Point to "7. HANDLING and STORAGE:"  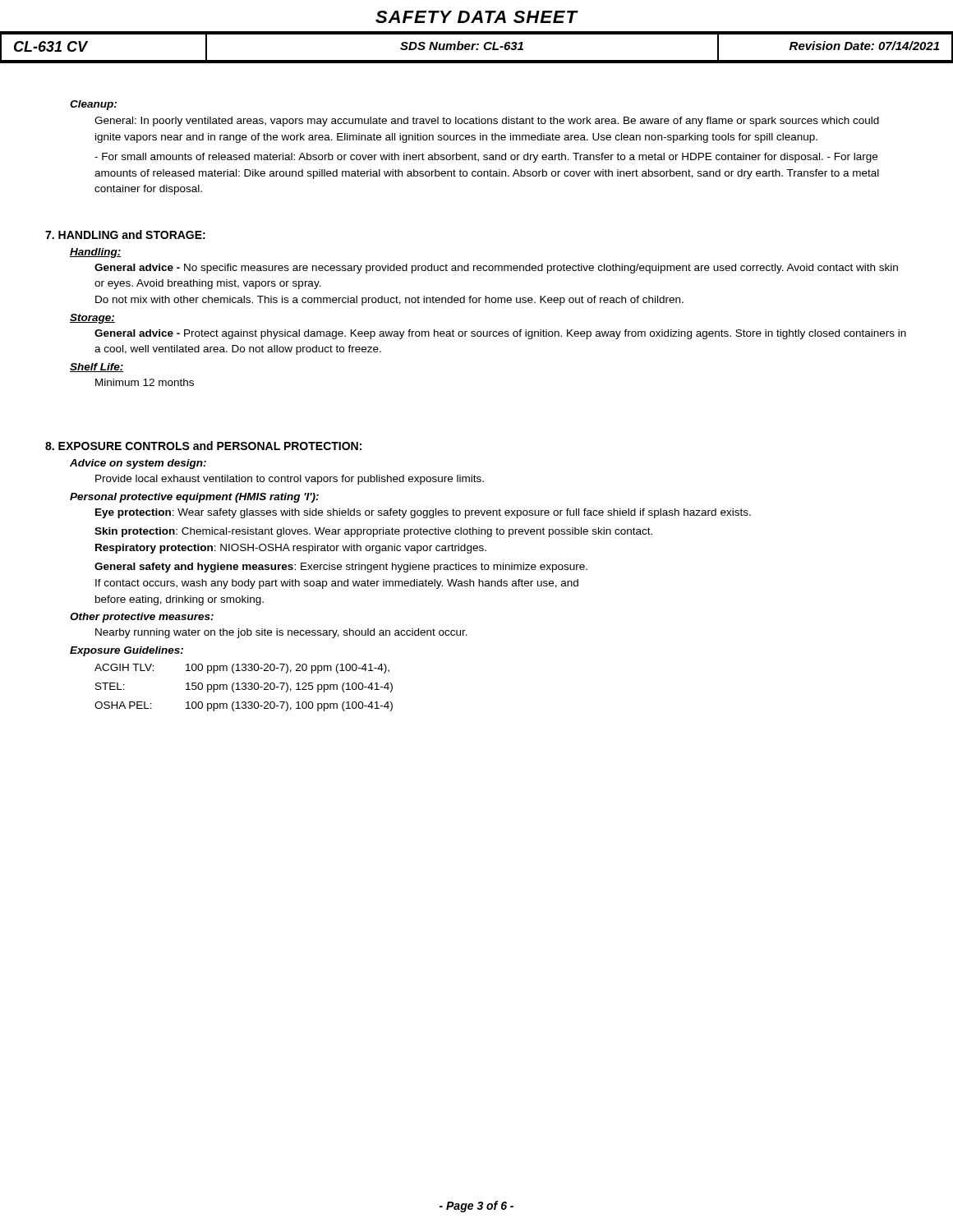coord(126,235)
